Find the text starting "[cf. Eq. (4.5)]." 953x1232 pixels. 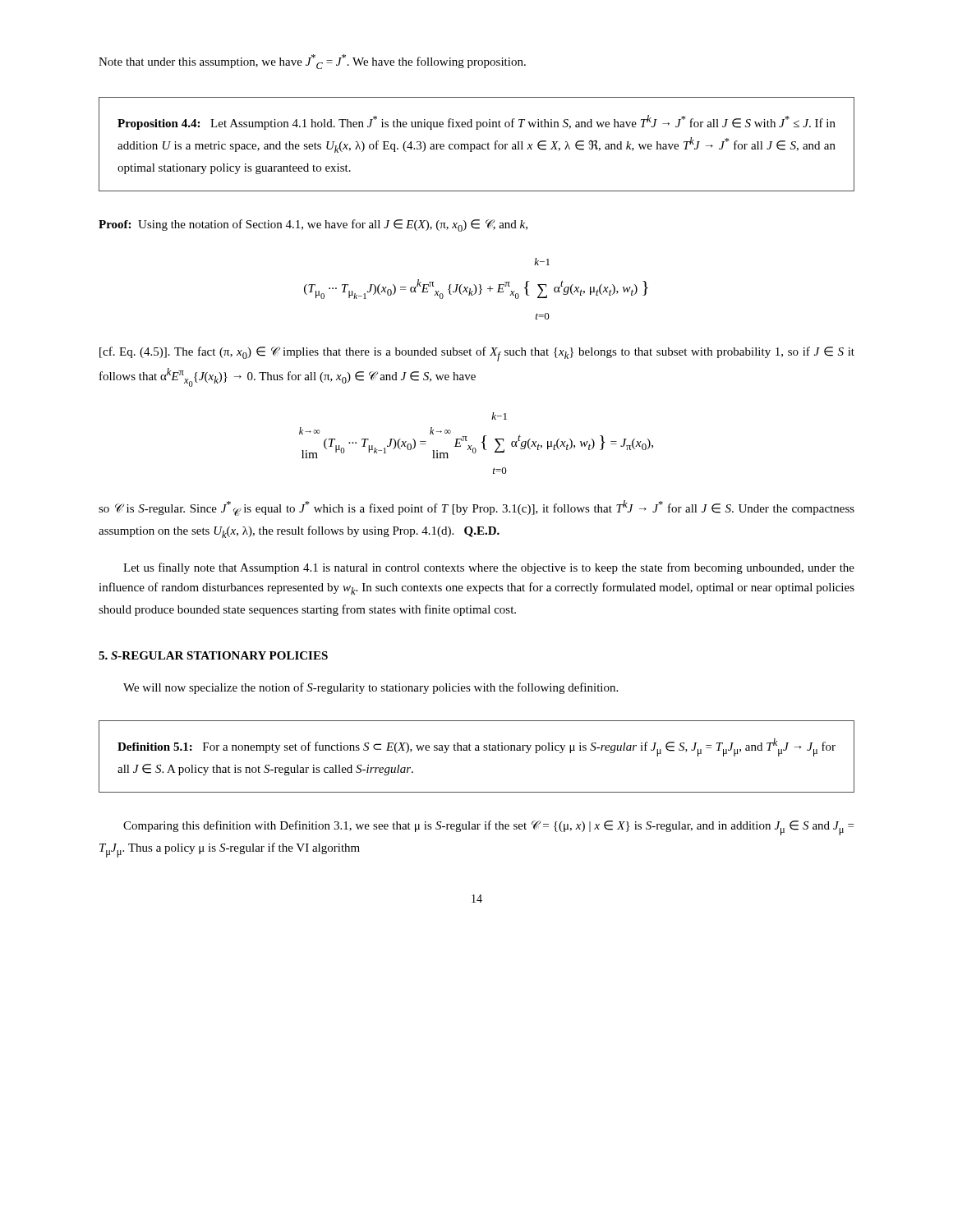tap(476, 367)
